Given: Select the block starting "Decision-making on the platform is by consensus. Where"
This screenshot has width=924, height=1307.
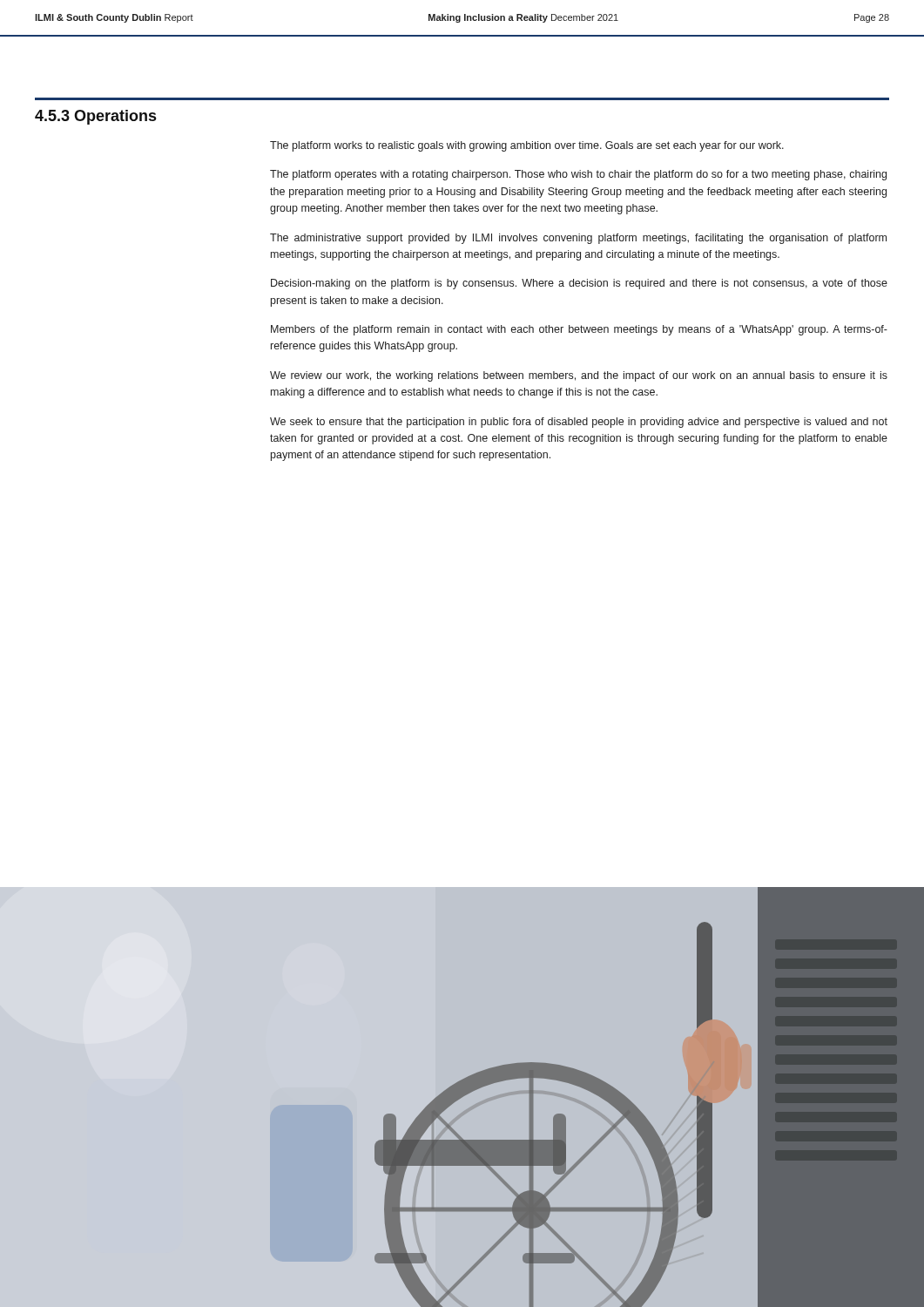Looking at the screenshot, I should tap(579, 292).
